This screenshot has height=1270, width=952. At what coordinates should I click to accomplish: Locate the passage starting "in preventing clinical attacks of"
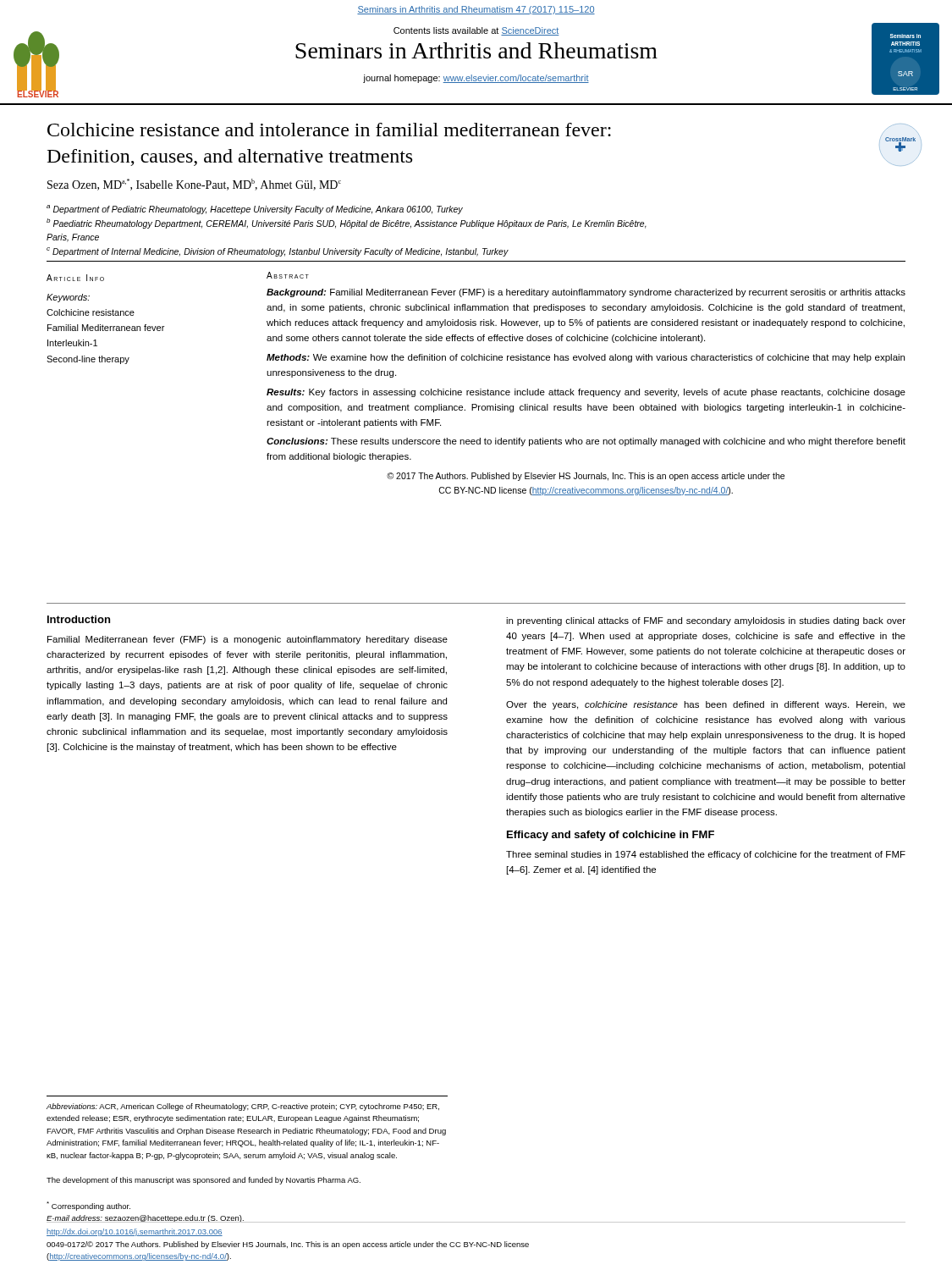(706, 716)
